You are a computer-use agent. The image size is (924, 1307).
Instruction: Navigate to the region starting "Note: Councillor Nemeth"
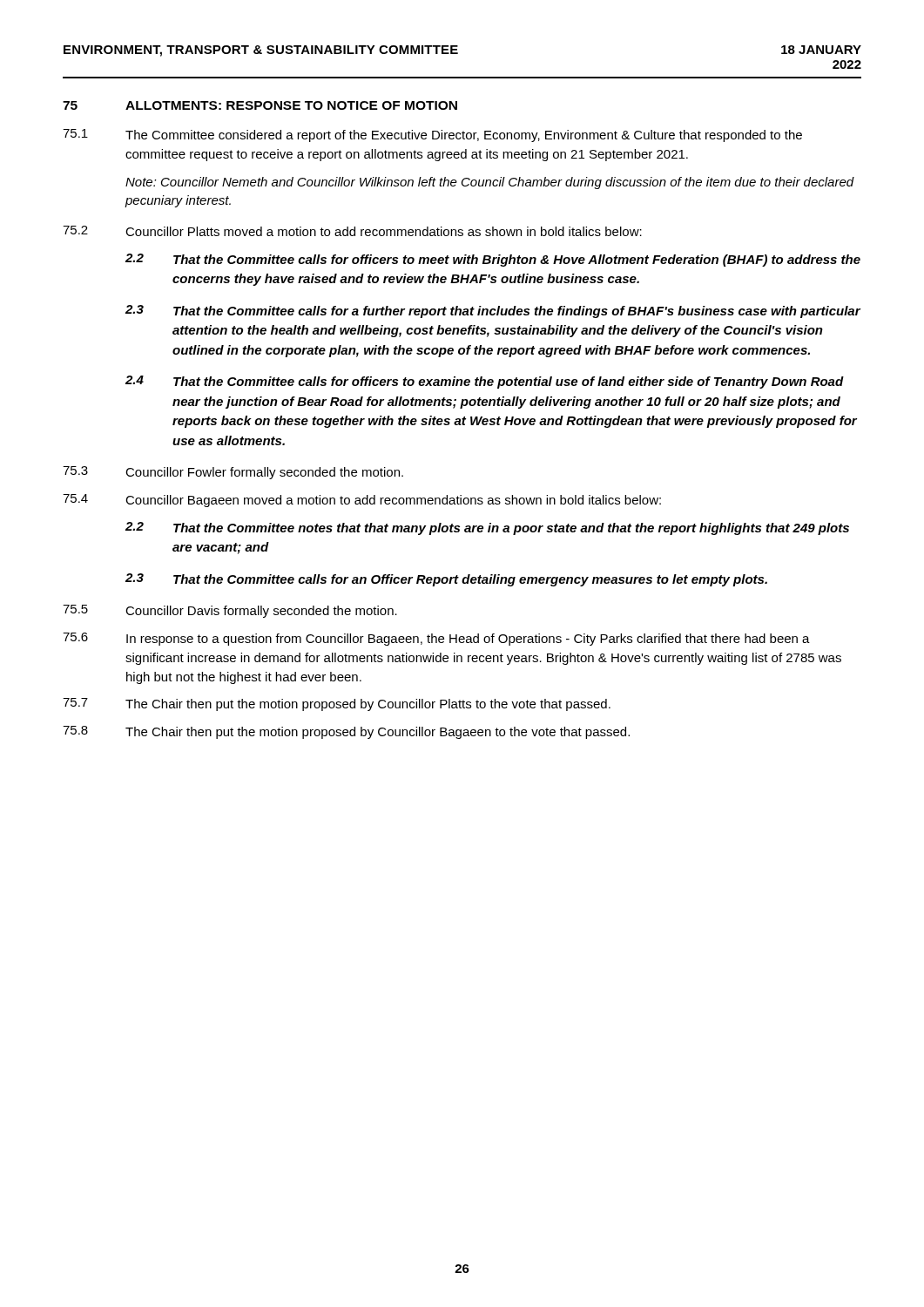(x=489, y=191)
